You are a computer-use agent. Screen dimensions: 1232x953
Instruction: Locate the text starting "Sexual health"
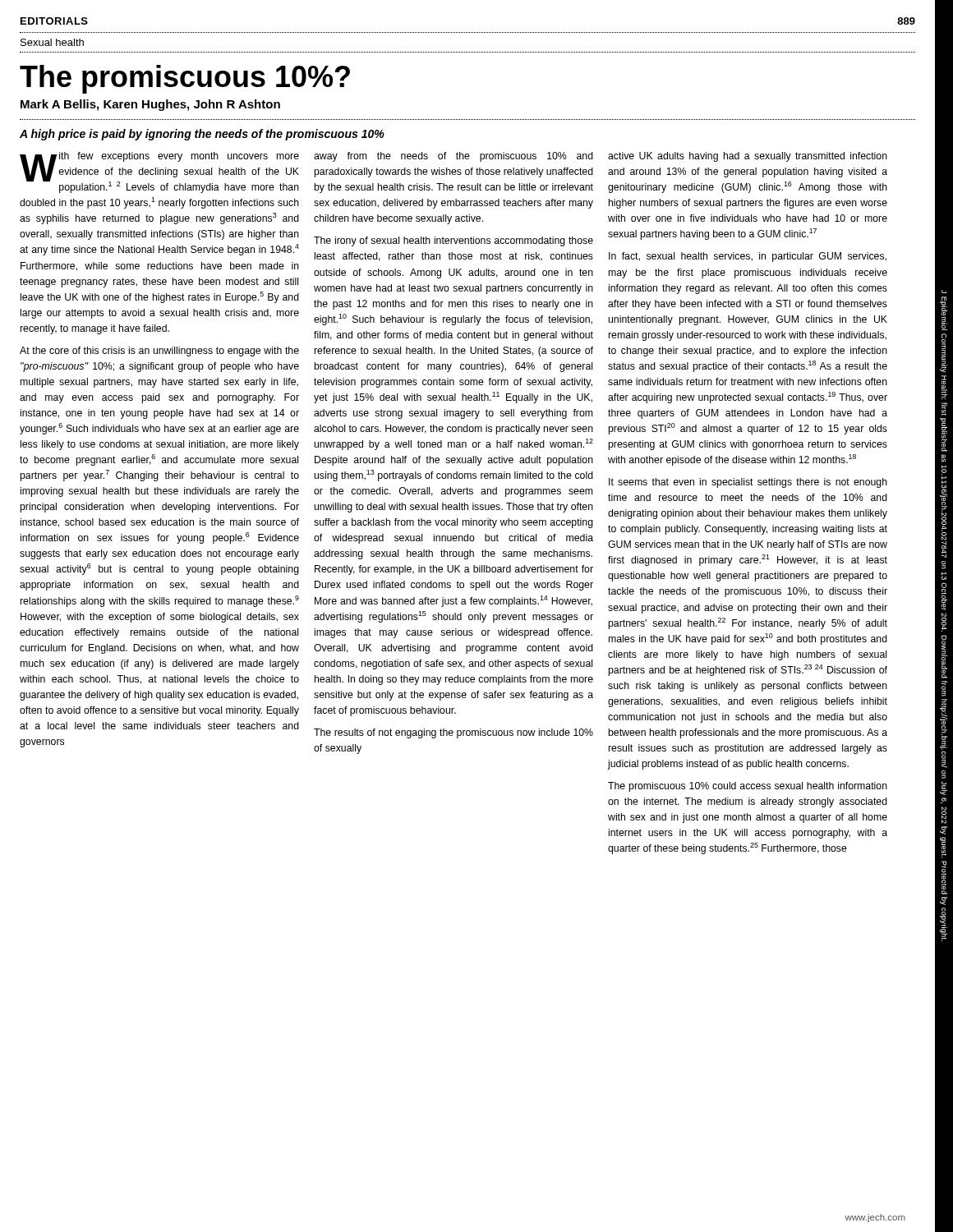coord(52,42)
